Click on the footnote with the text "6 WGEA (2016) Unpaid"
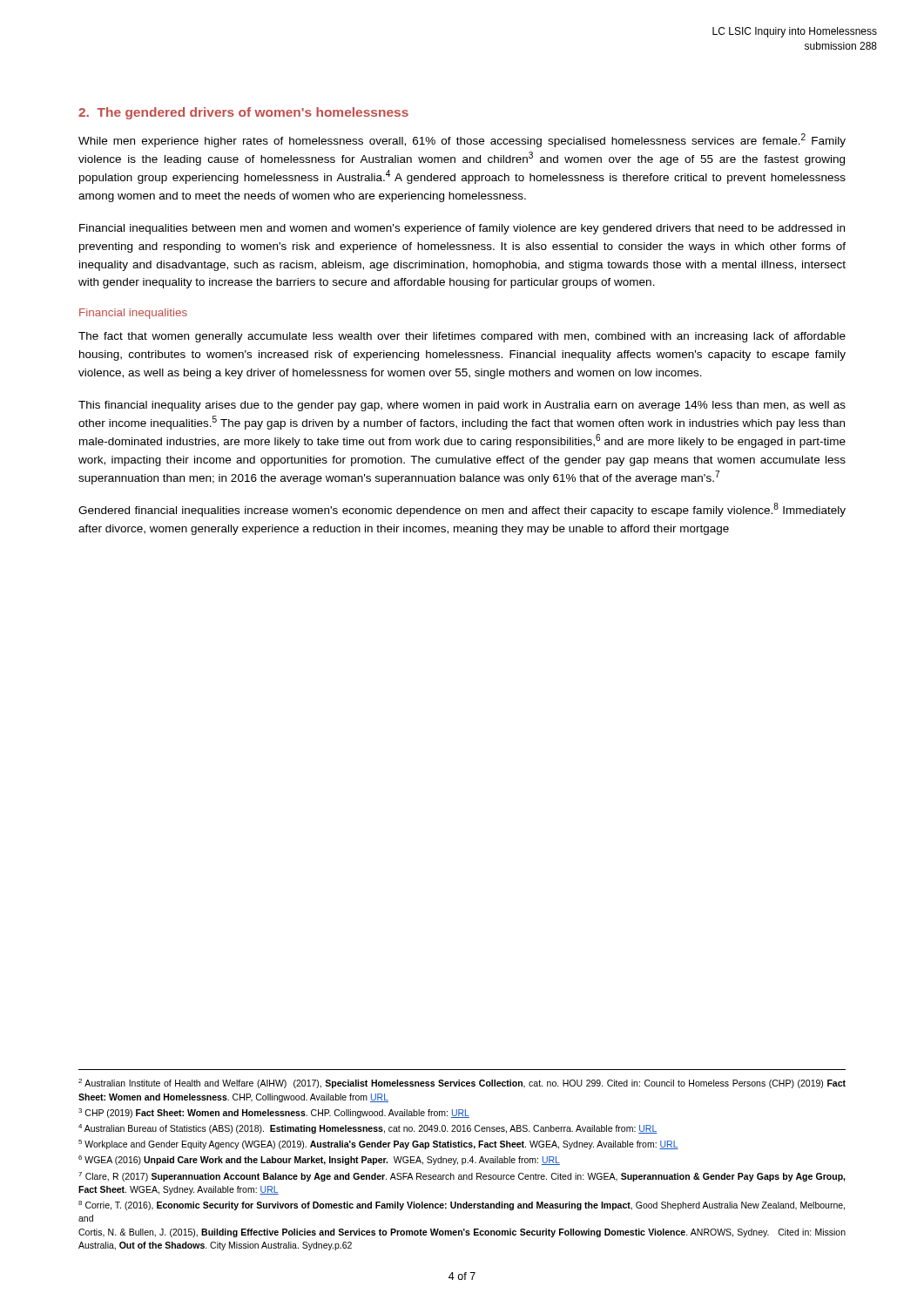This screenshot has height=1307, width=924. tap(319, 1160)
